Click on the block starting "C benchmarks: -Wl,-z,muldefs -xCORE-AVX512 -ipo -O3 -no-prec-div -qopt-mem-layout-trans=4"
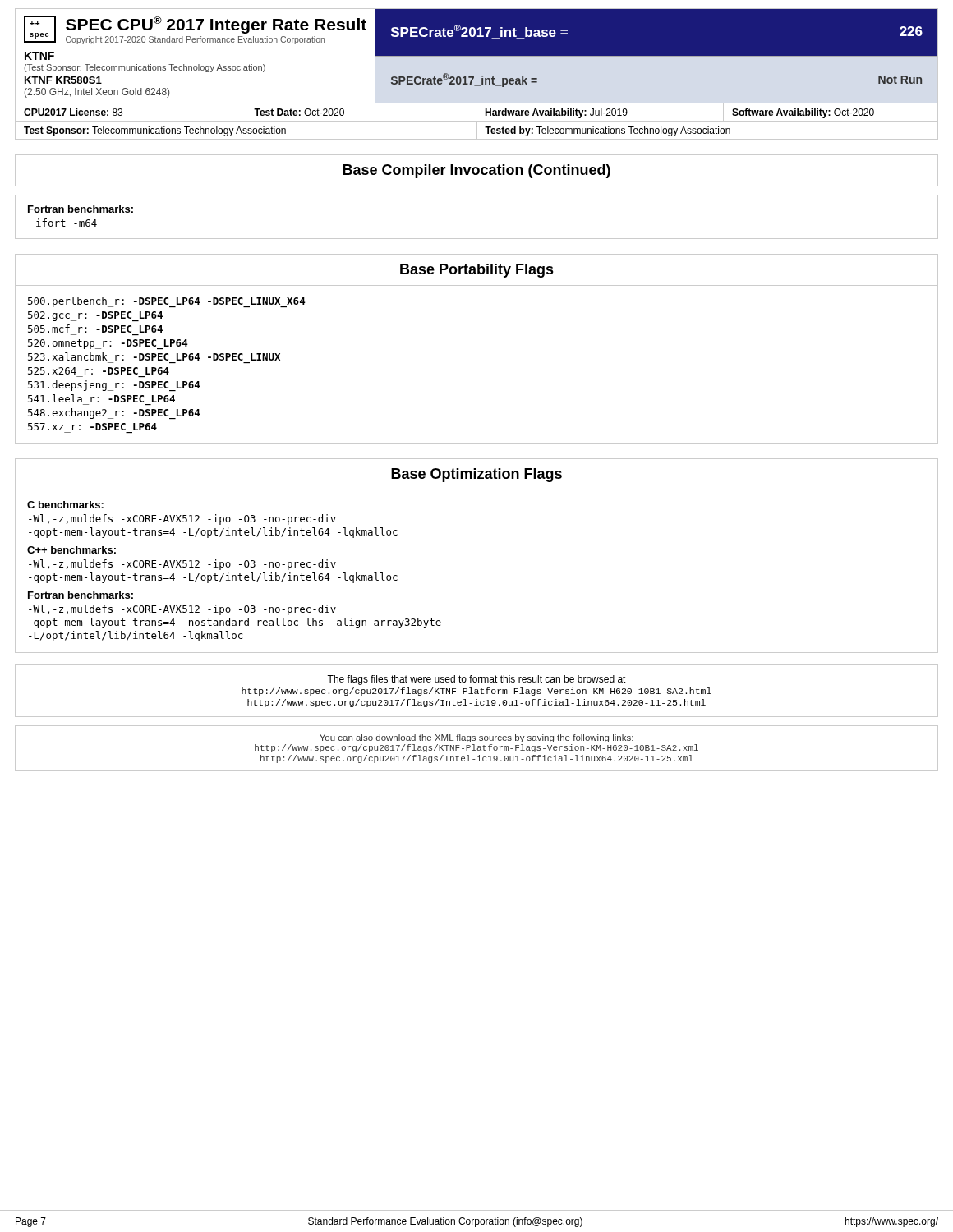Screen dimensions: 1232x953 point(65,505)
